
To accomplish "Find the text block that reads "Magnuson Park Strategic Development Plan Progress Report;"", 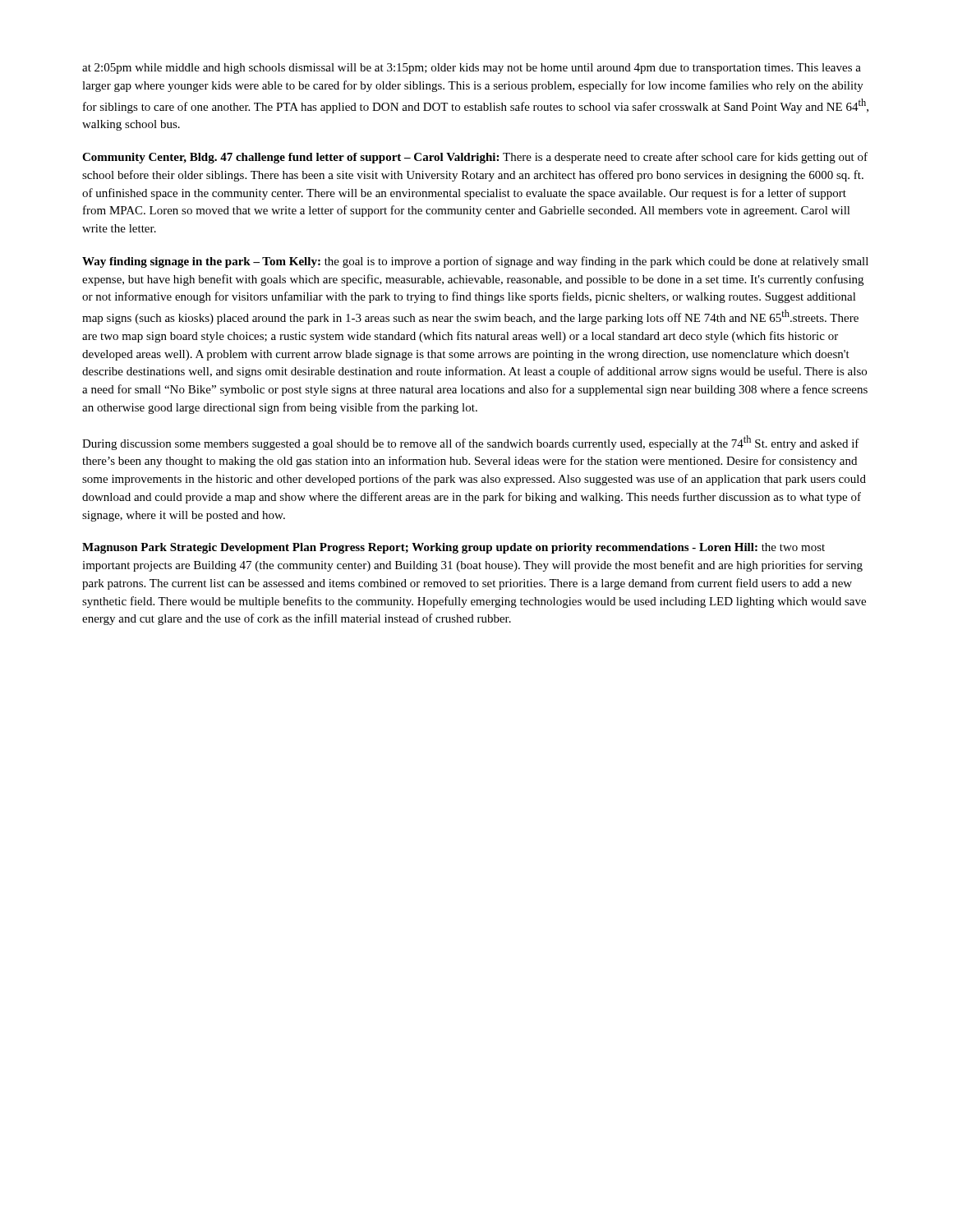I will 474,583.
